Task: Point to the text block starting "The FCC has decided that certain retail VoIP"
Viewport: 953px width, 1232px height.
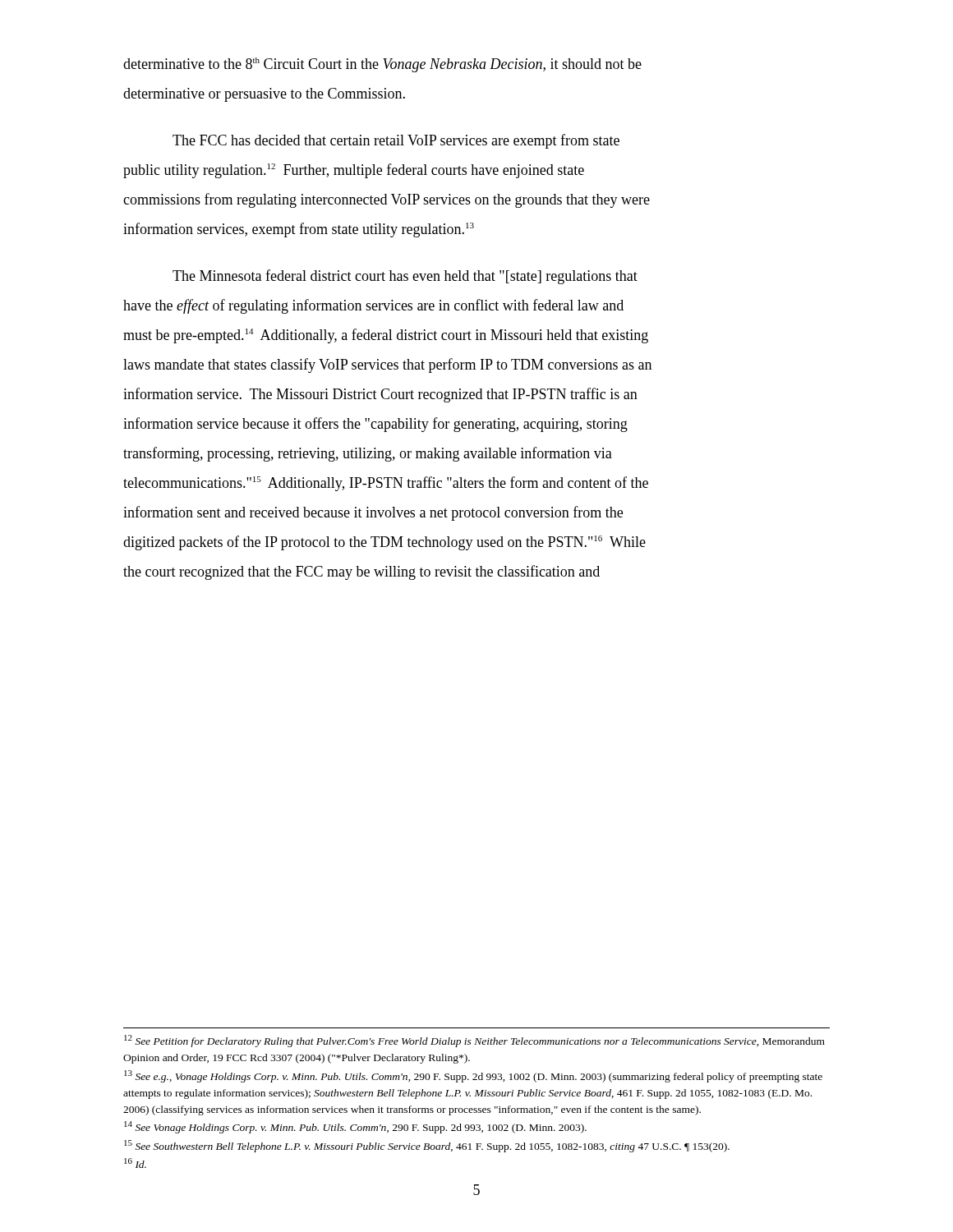Action: [x=476, y=185]
